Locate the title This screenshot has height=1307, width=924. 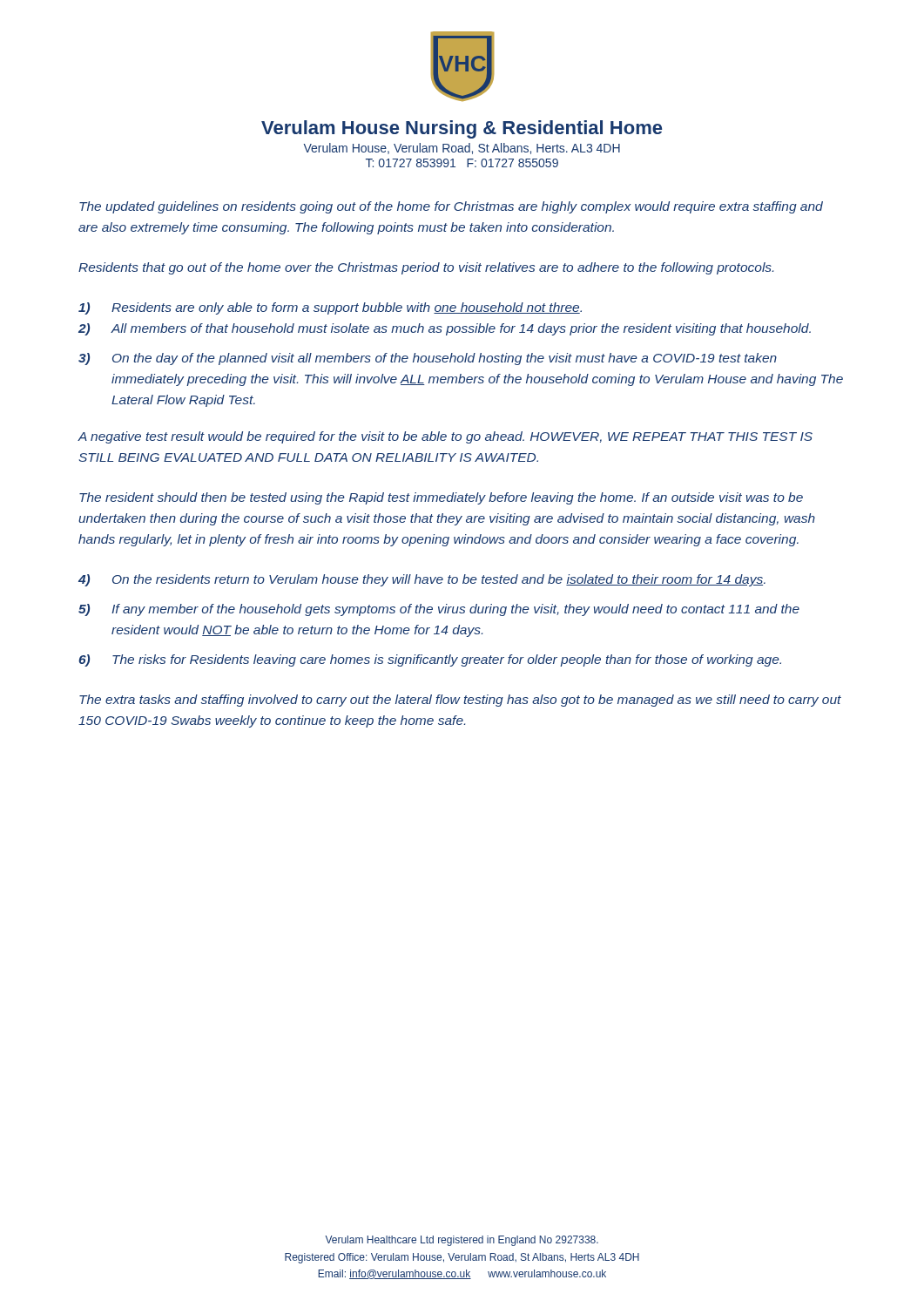[462, 143]
